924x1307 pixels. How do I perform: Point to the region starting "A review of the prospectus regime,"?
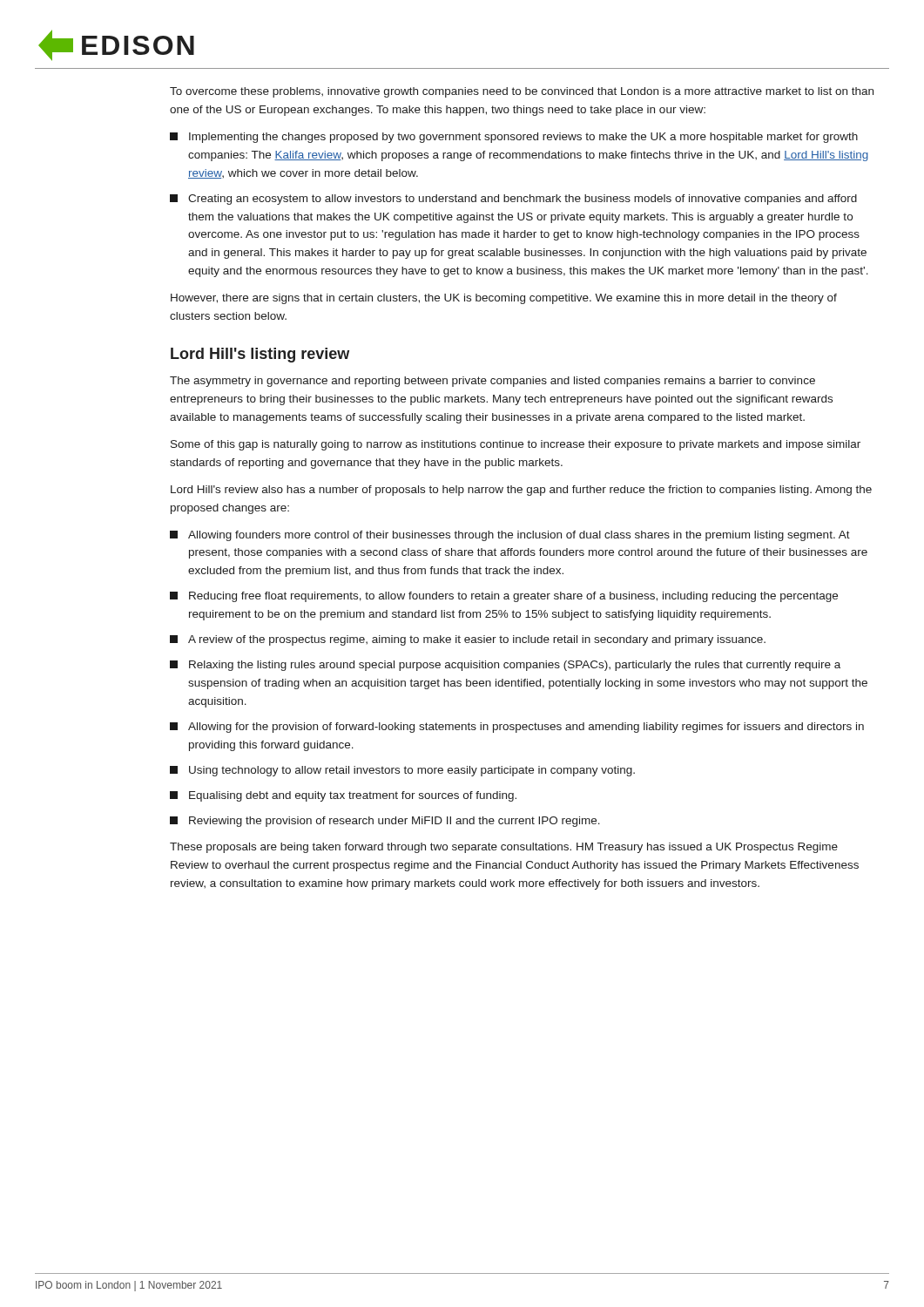pyautogui.click(x=468, y=640)
